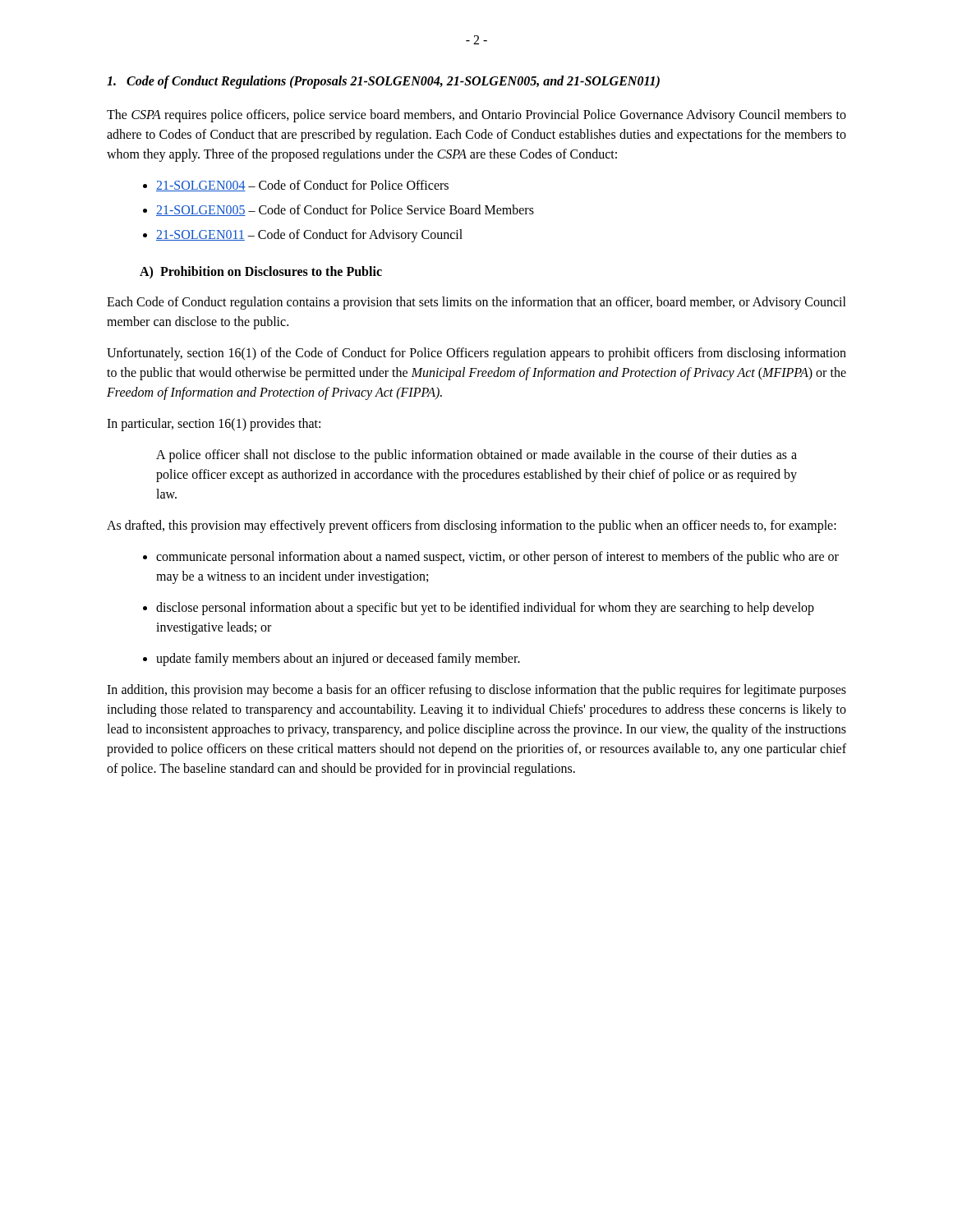Click on the block starting "A) Prohibition on Disclosures to the Public"
This screenshot has height=1232, width=953.
261,272
